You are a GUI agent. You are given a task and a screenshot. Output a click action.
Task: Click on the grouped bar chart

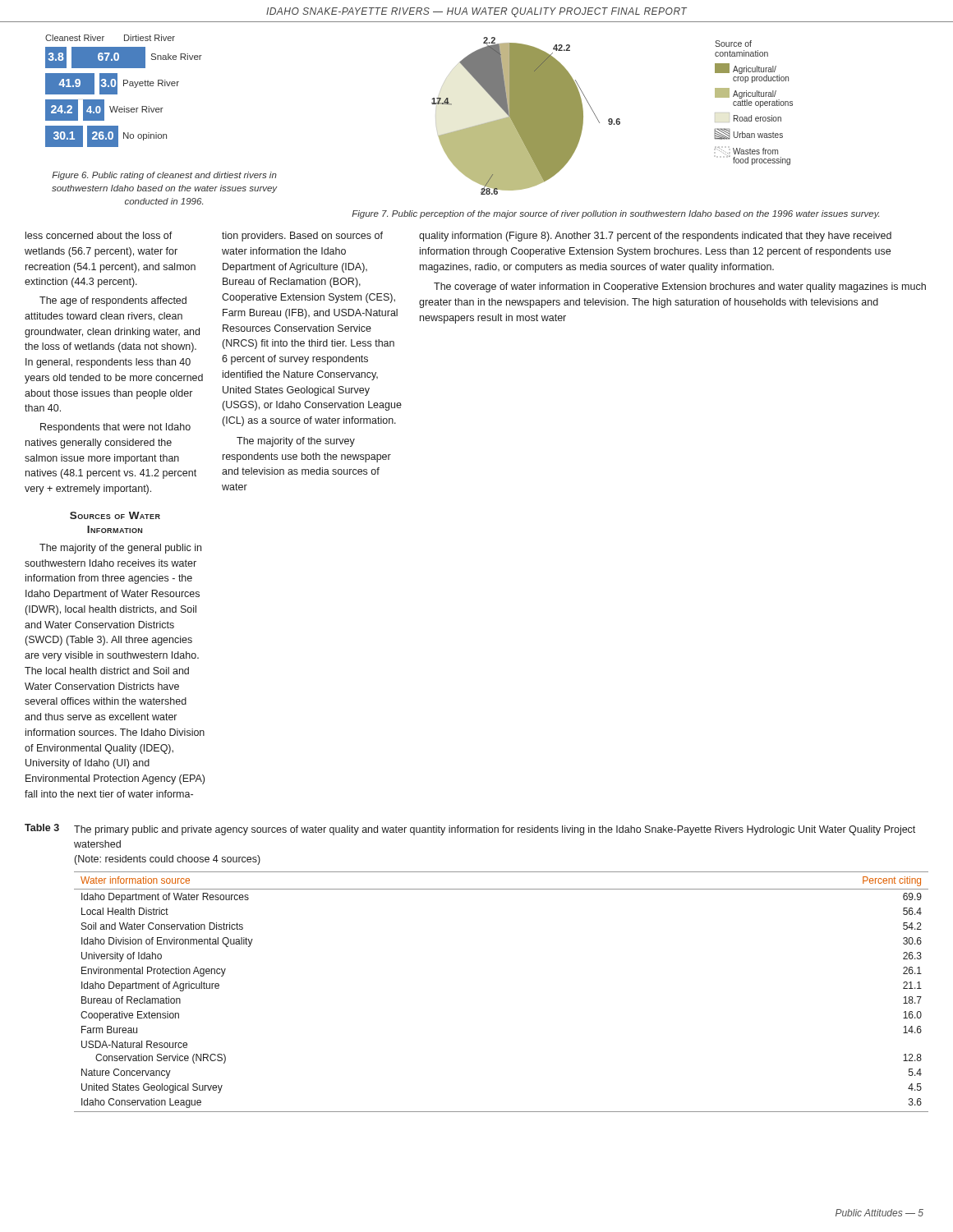click(x=164, y=97)
